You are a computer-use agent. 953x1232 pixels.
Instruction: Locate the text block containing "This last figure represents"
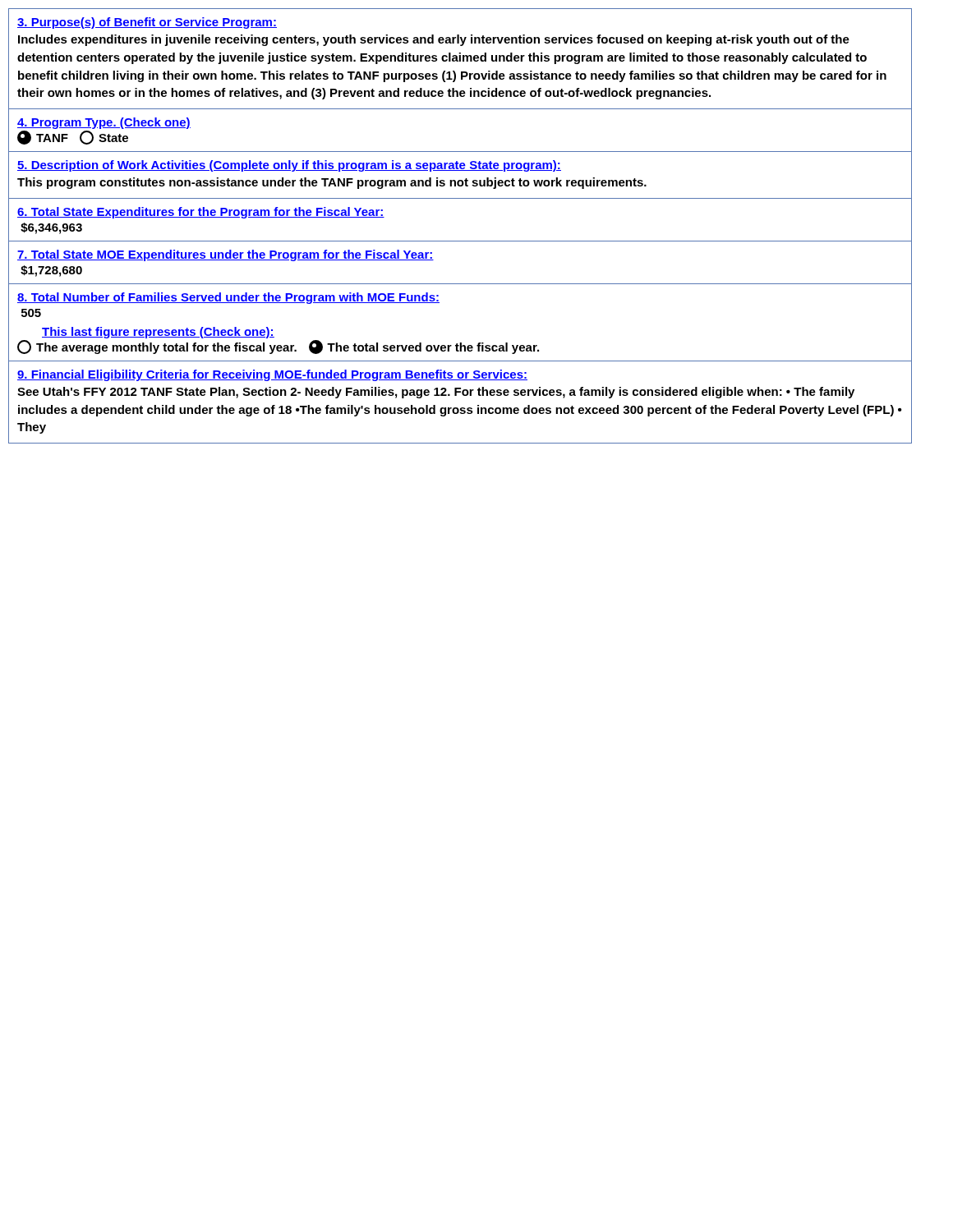point(158,331)
